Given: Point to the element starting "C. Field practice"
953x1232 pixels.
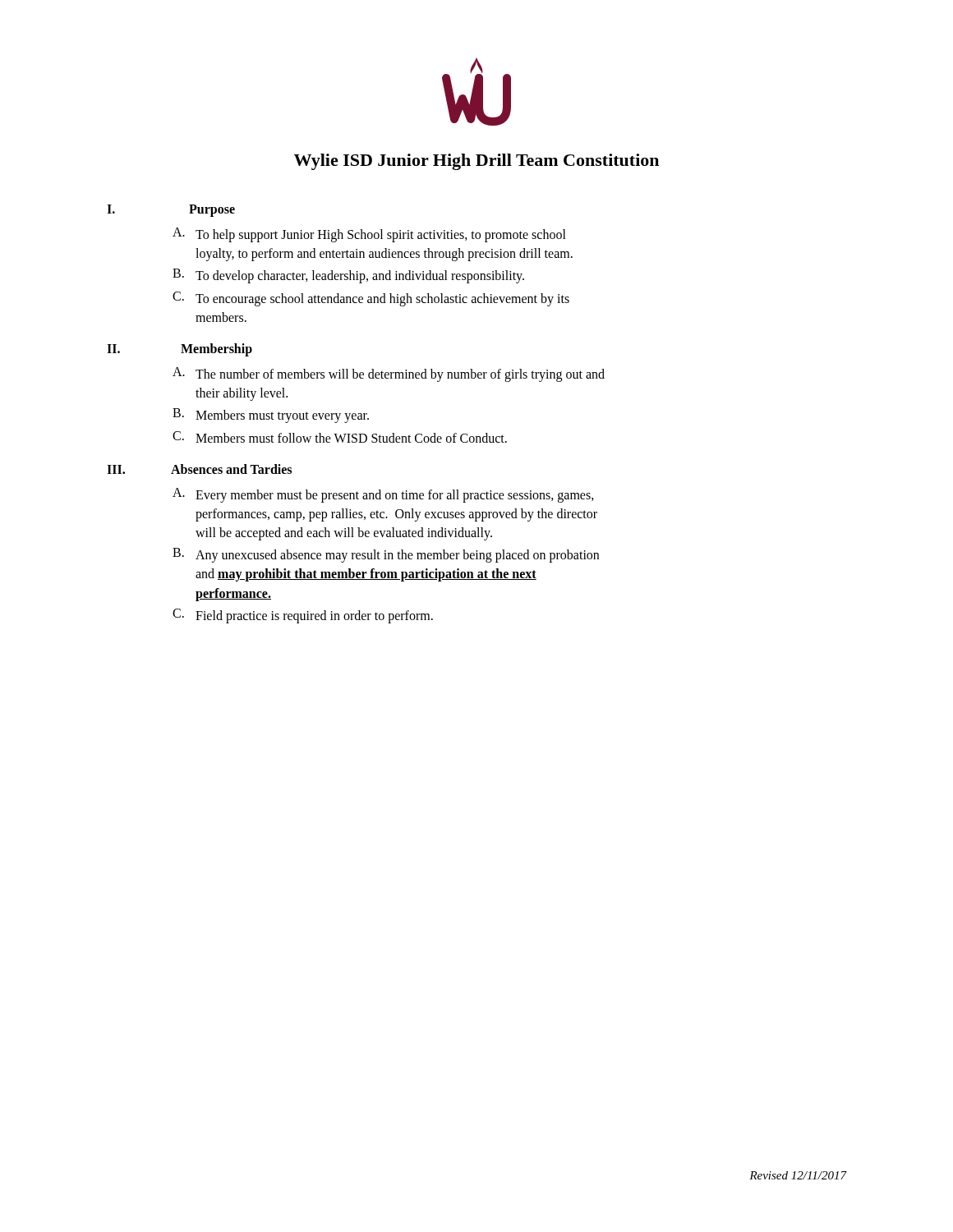Looking at the screenshot, I should click(303, 616).
